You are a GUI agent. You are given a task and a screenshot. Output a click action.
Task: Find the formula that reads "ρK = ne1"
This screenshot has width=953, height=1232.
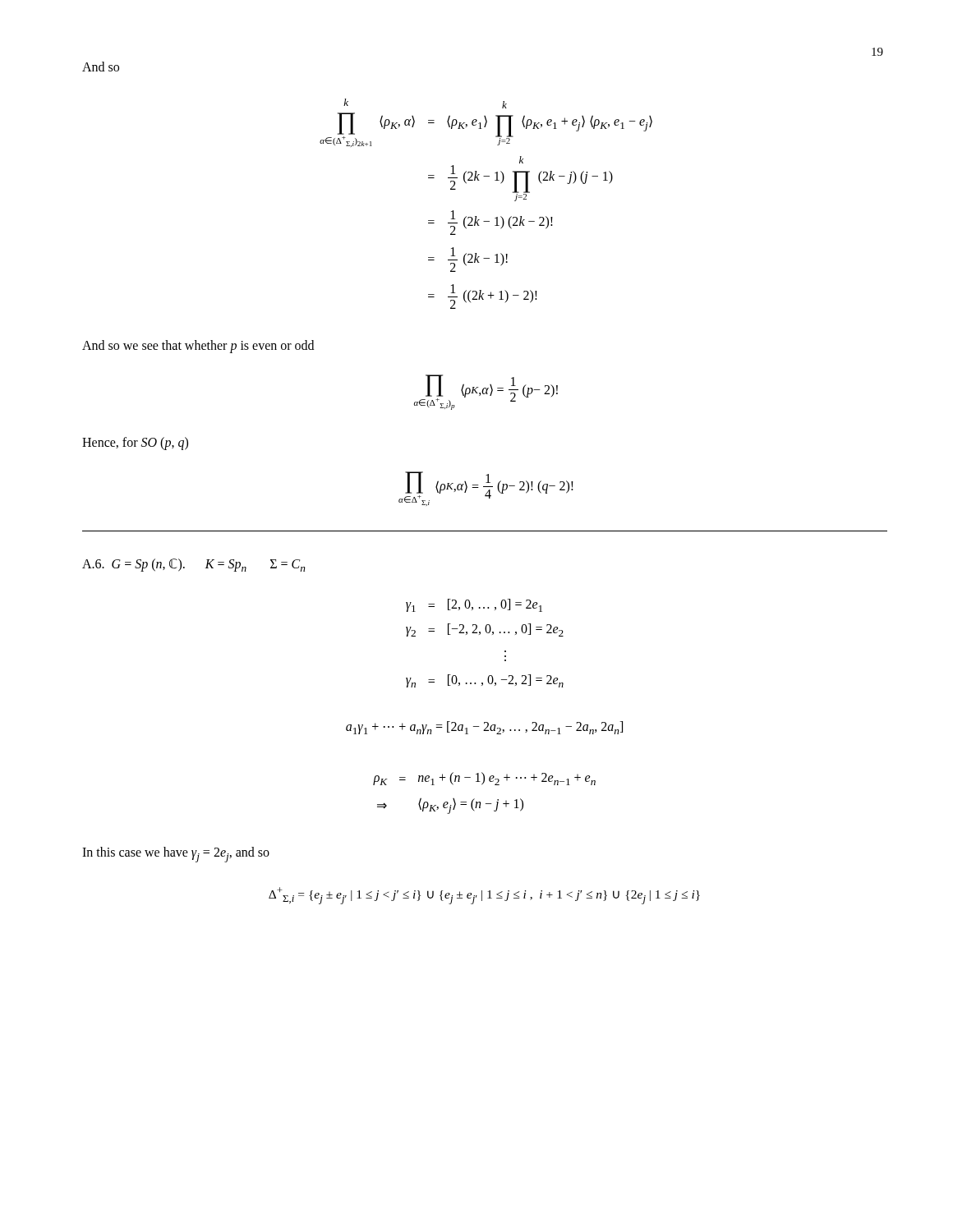pyautogui.click(x=485, y=792)
